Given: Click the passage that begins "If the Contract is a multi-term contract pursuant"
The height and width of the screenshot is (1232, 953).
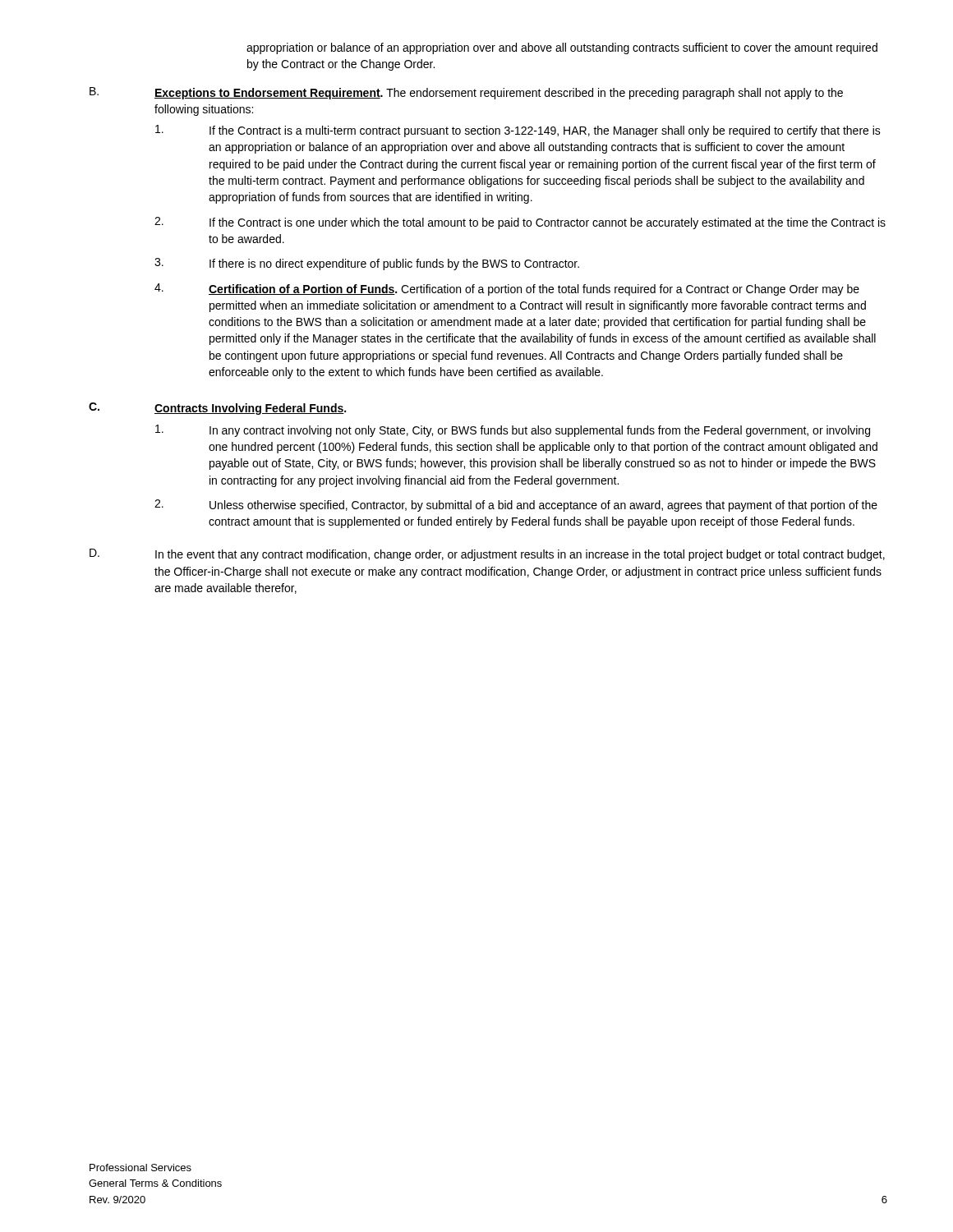Looking at the screenshot, I should click(521, 164).
